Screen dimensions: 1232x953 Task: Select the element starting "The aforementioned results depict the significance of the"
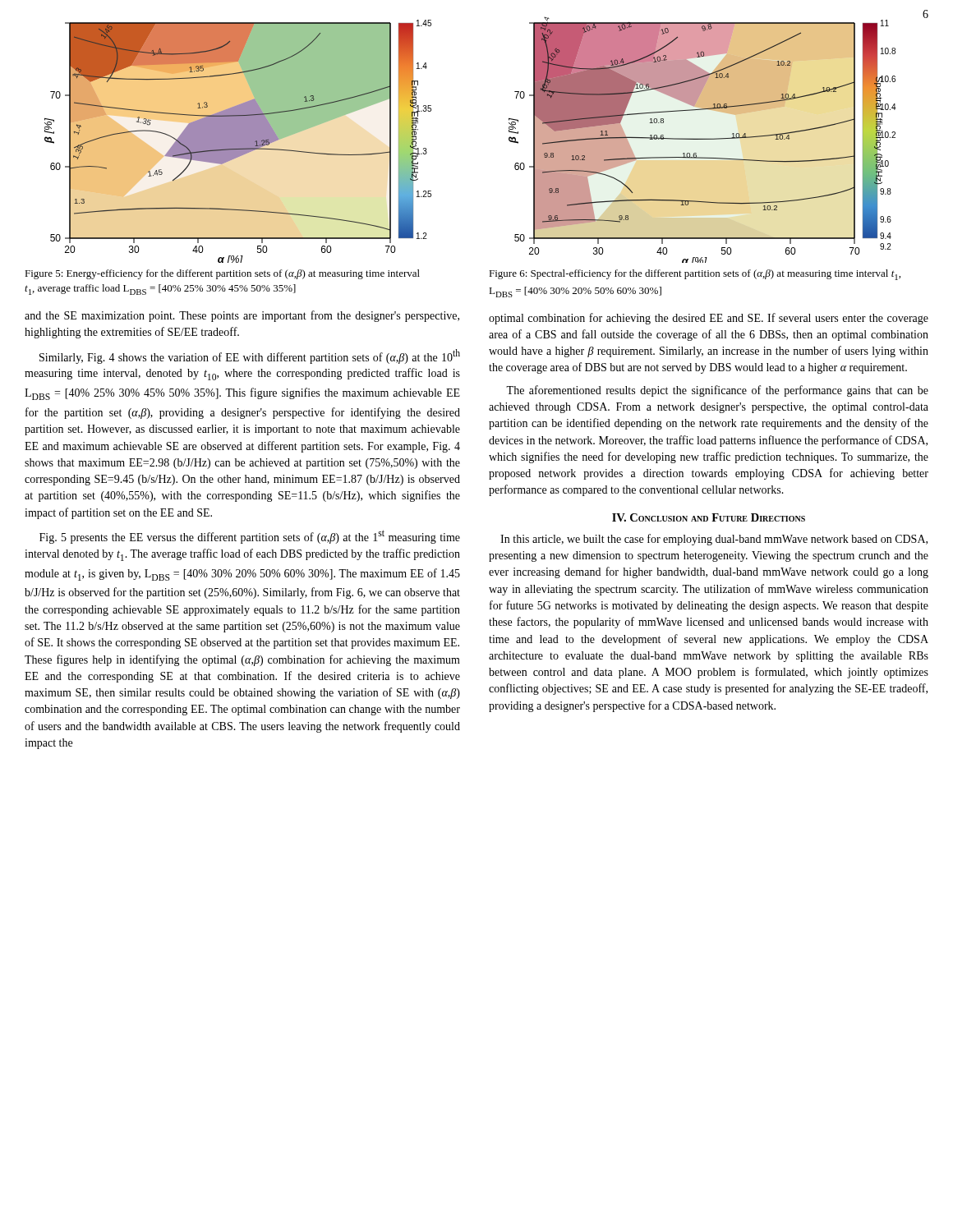point(709,440)
